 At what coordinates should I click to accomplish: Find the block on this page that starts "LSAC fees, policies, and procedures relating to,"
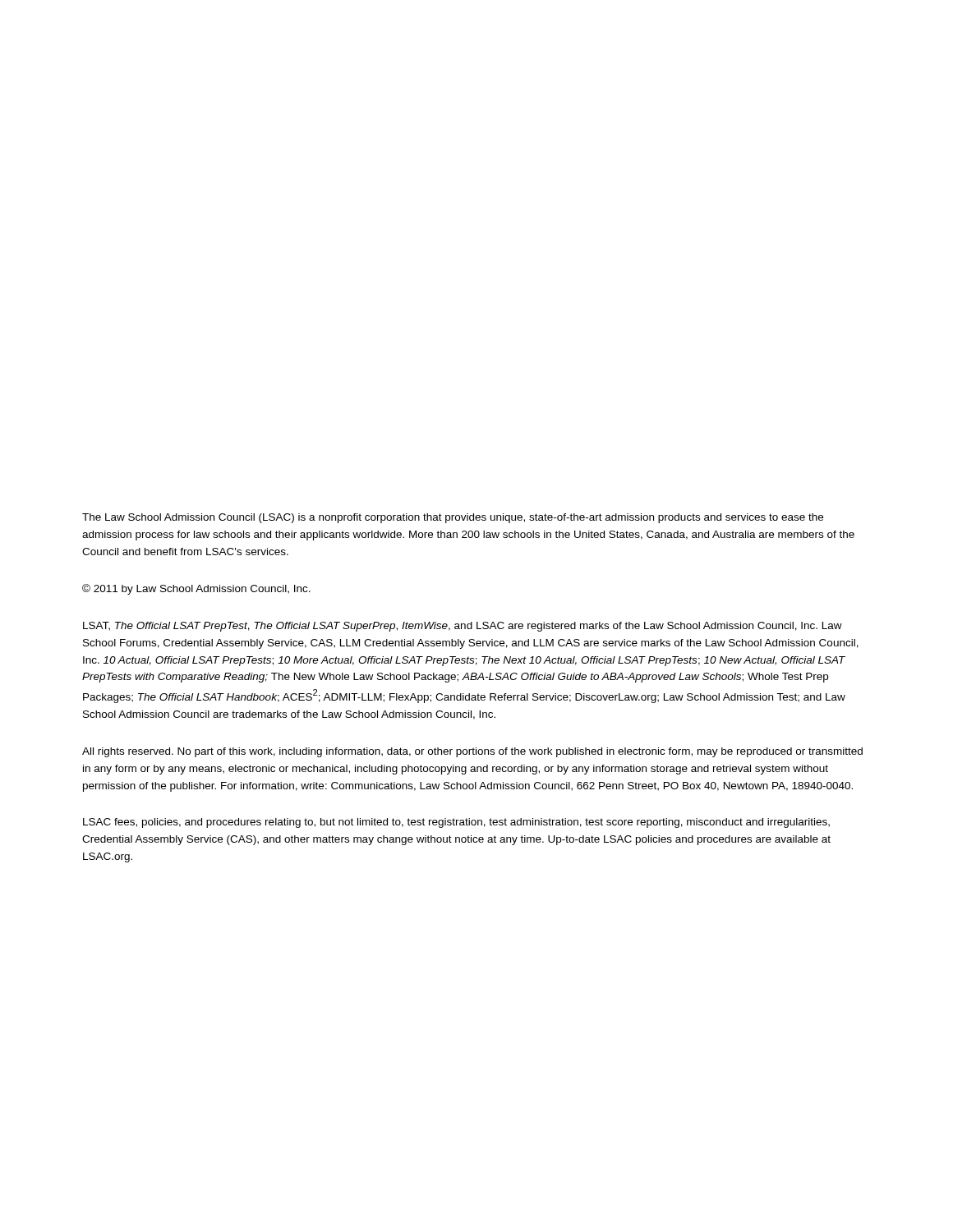(456, 839)
